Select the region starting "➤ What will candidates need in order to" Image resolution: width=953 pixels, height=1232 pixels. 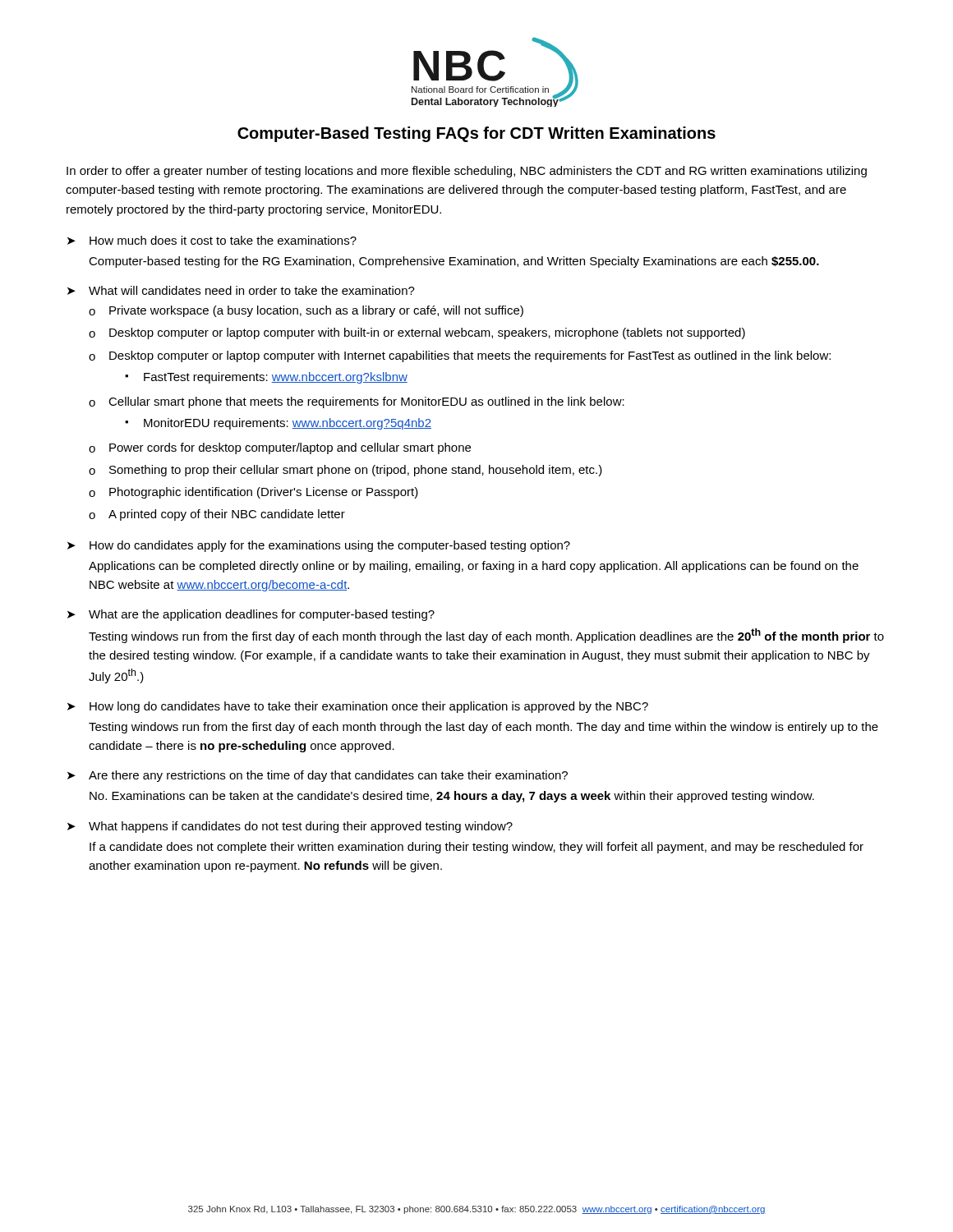pos(476,404)
